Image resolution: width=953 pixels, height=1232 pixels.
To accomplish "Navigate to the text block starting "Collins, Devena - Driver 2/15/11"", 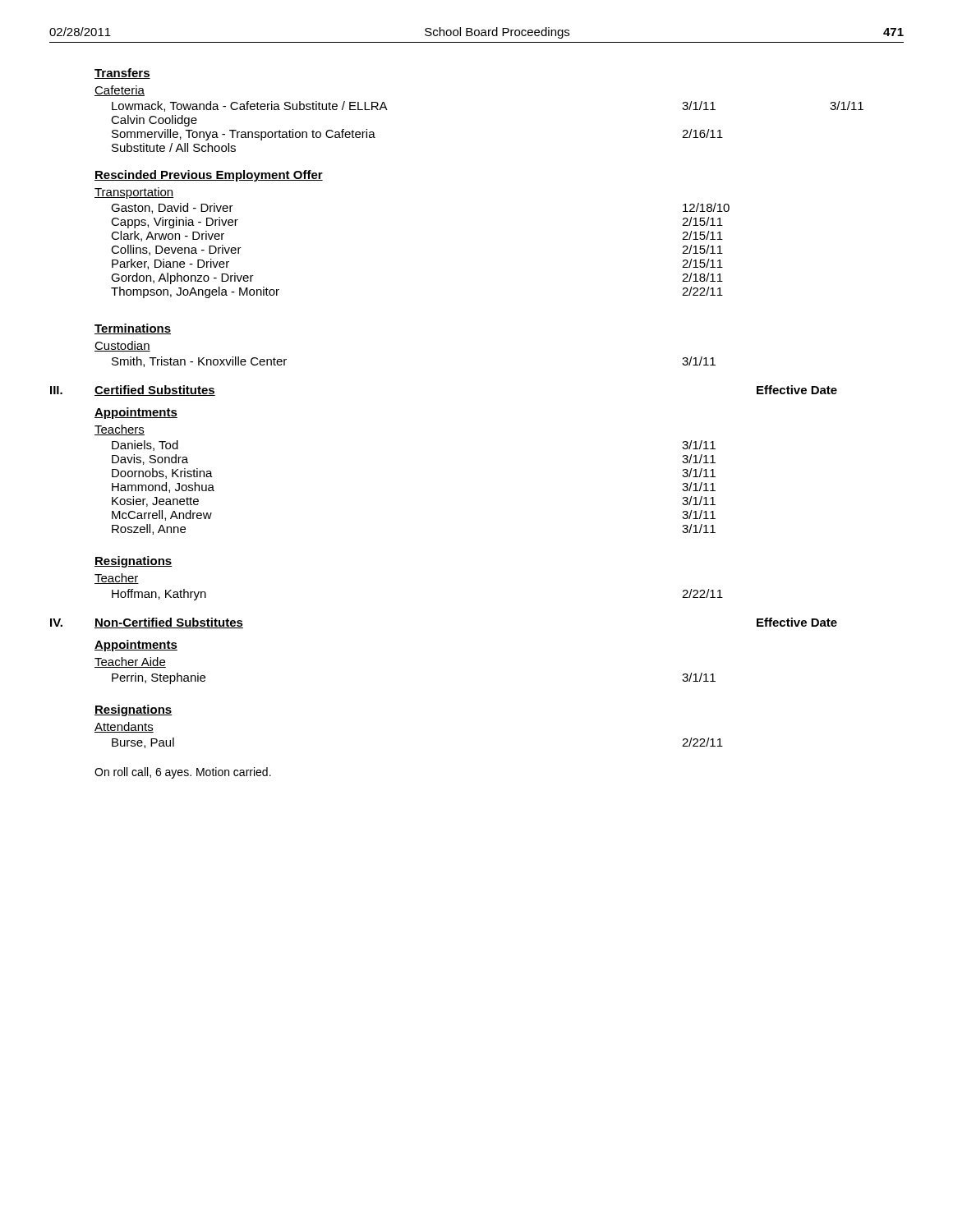I will click(x=175, y=250).
